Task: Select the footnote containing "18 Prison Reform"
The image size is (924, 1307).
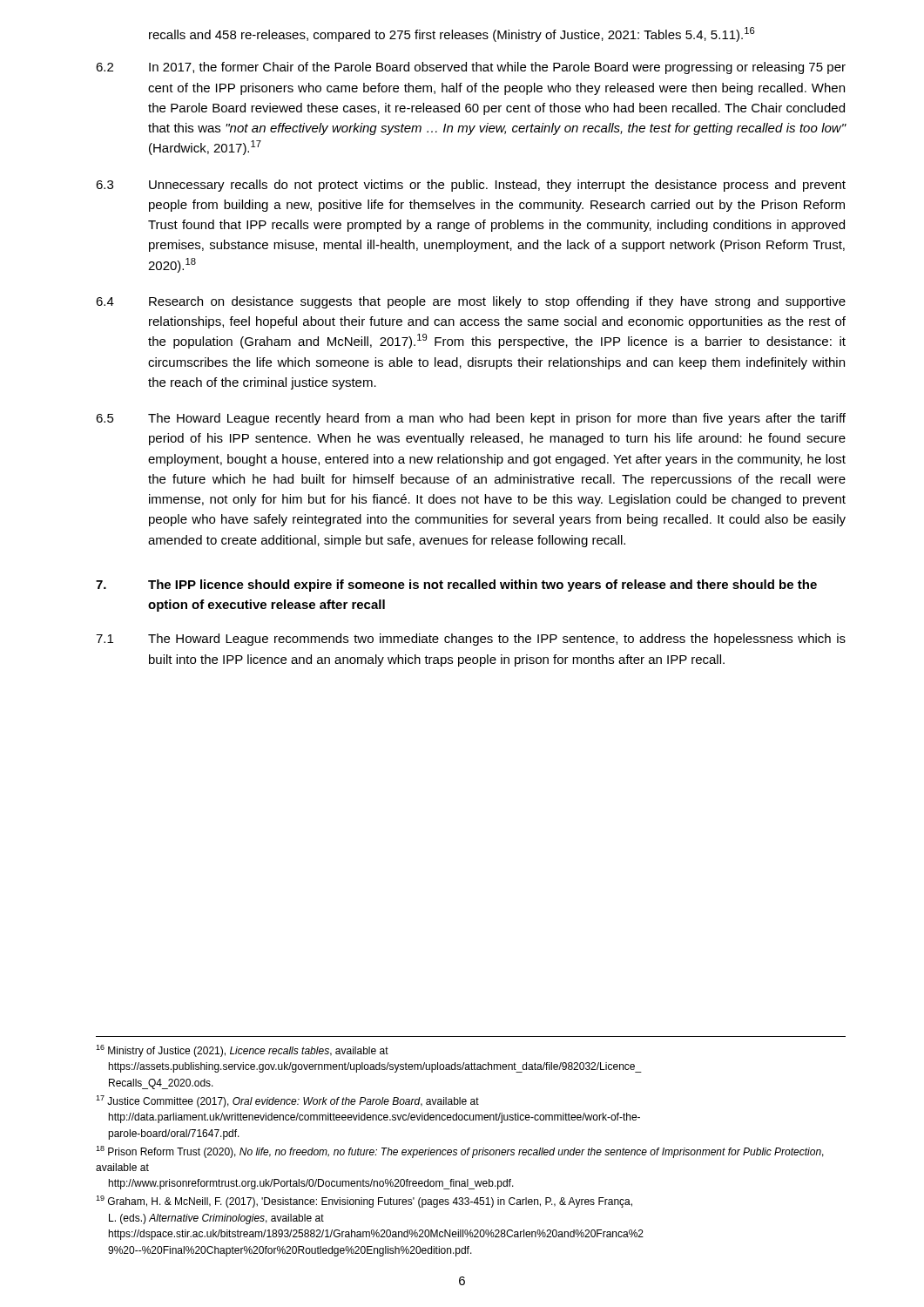Action: (x=460, y=1159)
